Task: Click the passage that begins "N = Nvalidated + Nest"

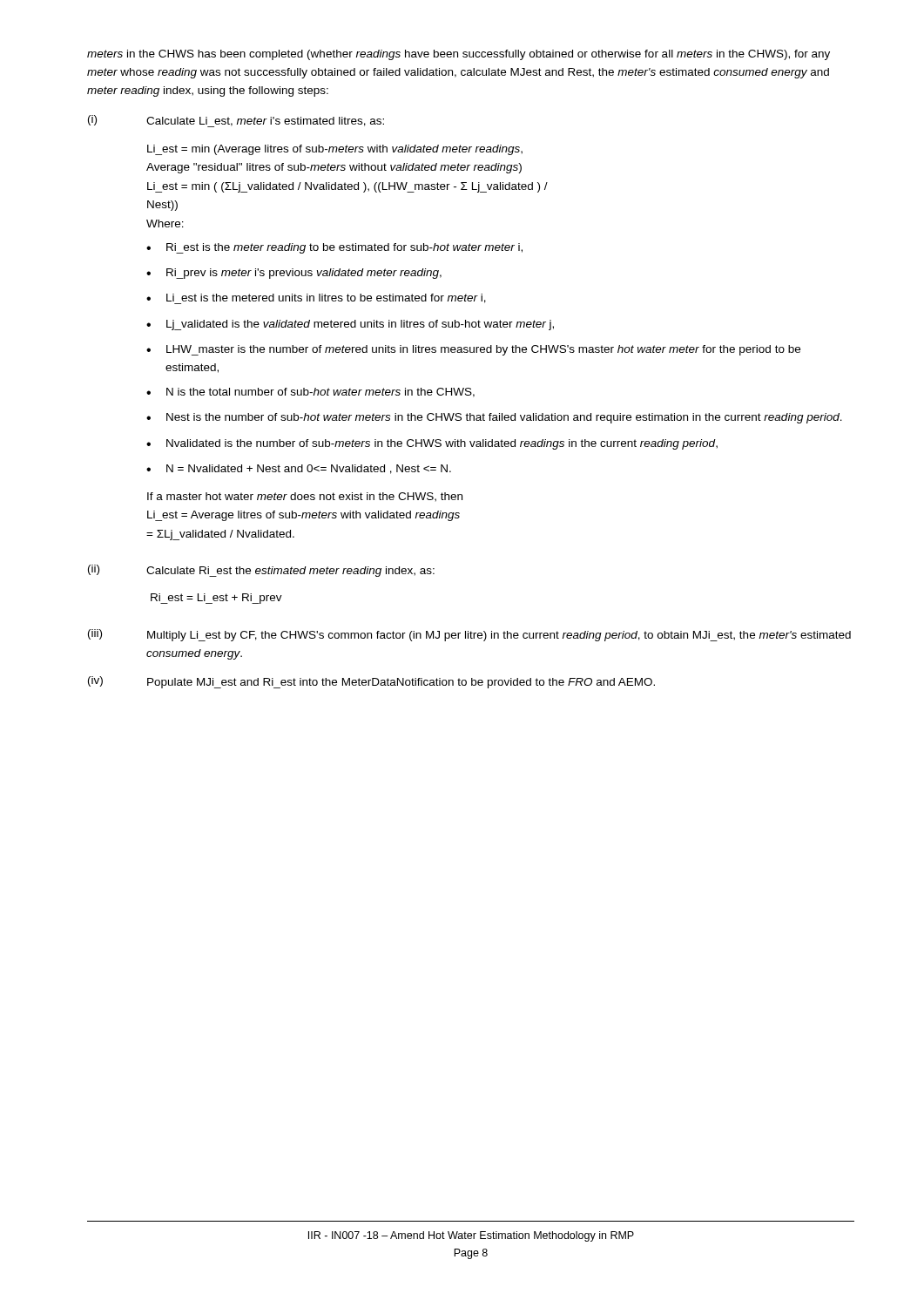Action: click(309, 469)
